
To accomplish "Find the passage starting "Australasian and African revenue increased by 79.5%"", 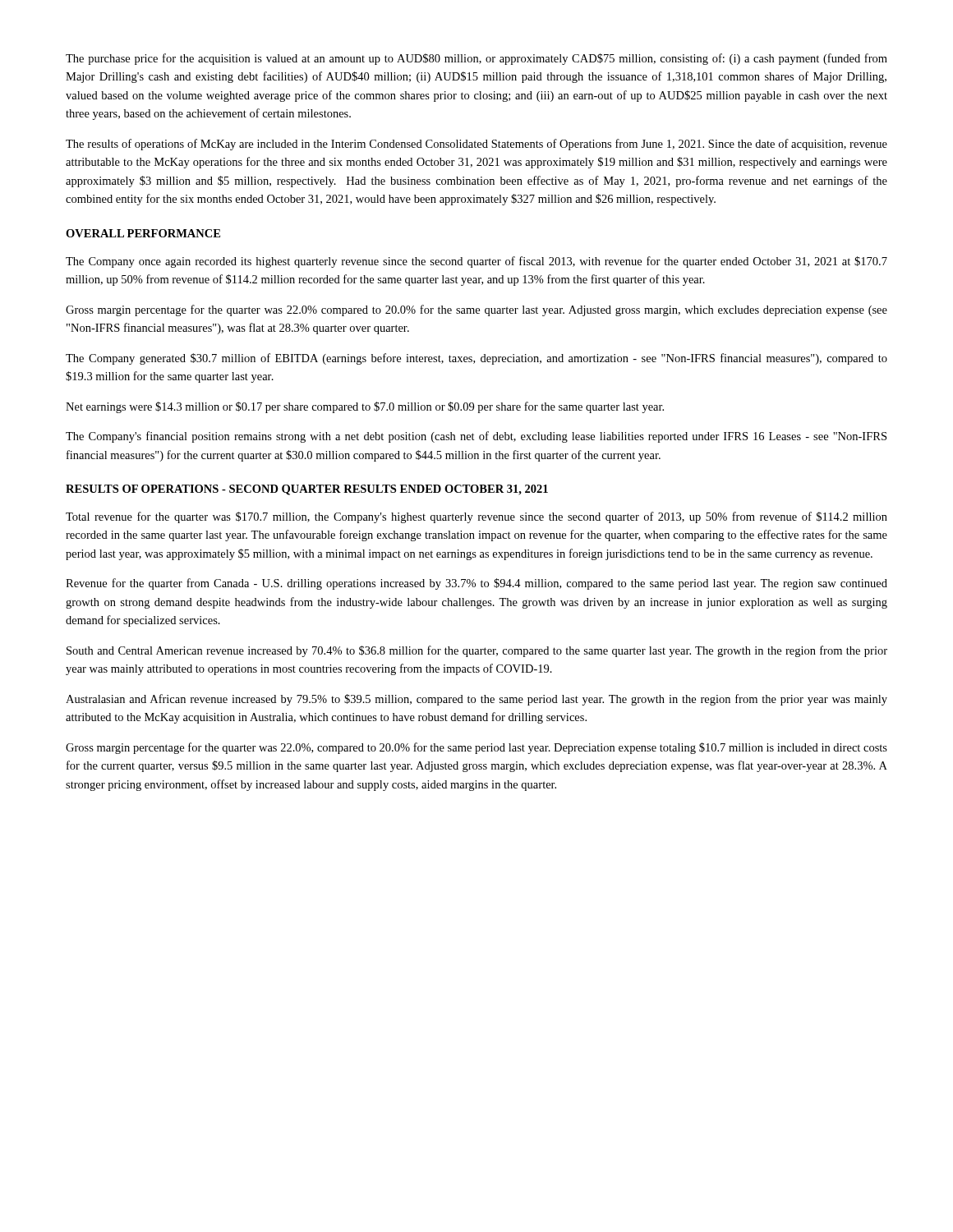I will click(476, 708).
